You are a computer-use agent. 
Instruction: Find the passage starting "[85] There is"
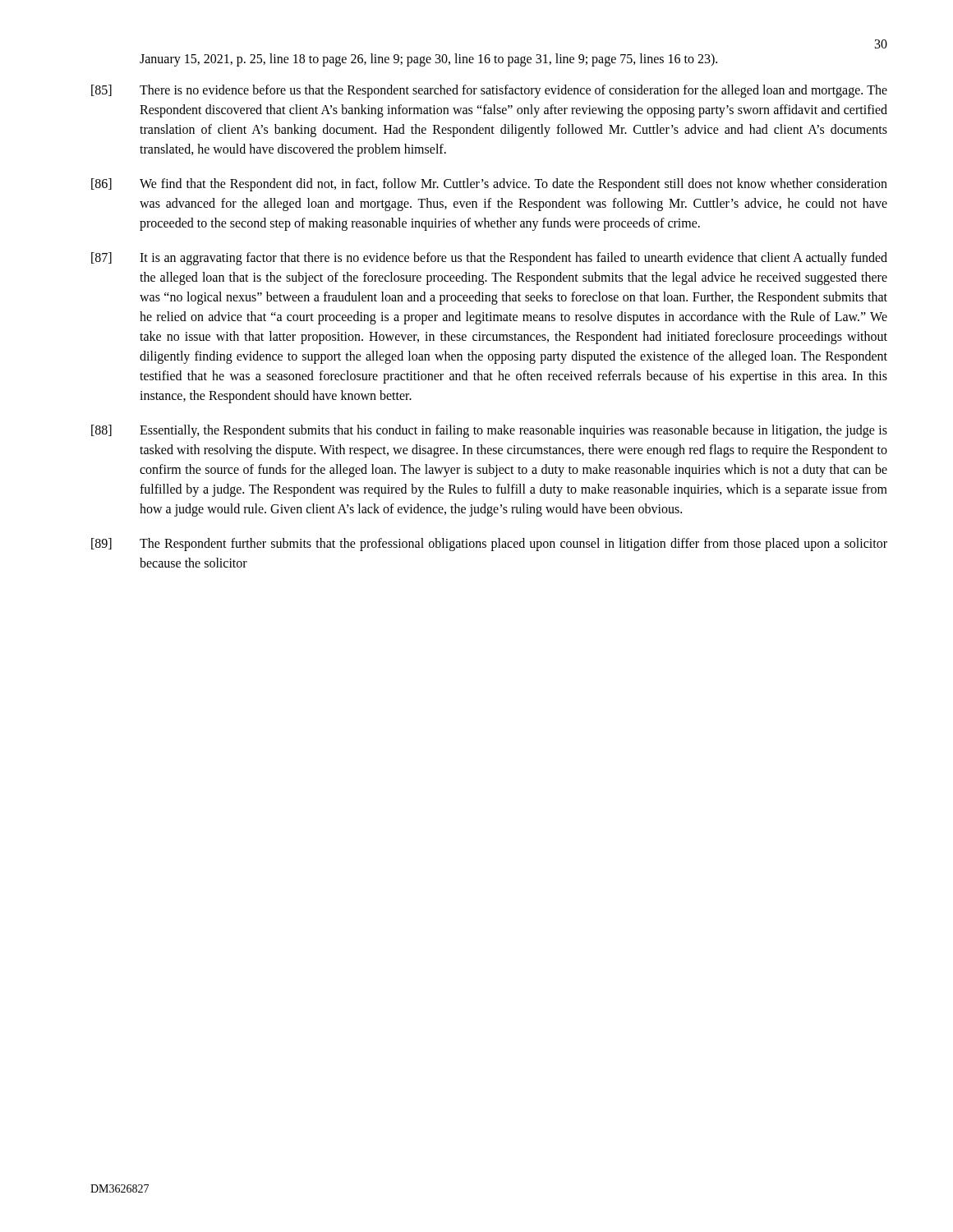click(489, 120)
